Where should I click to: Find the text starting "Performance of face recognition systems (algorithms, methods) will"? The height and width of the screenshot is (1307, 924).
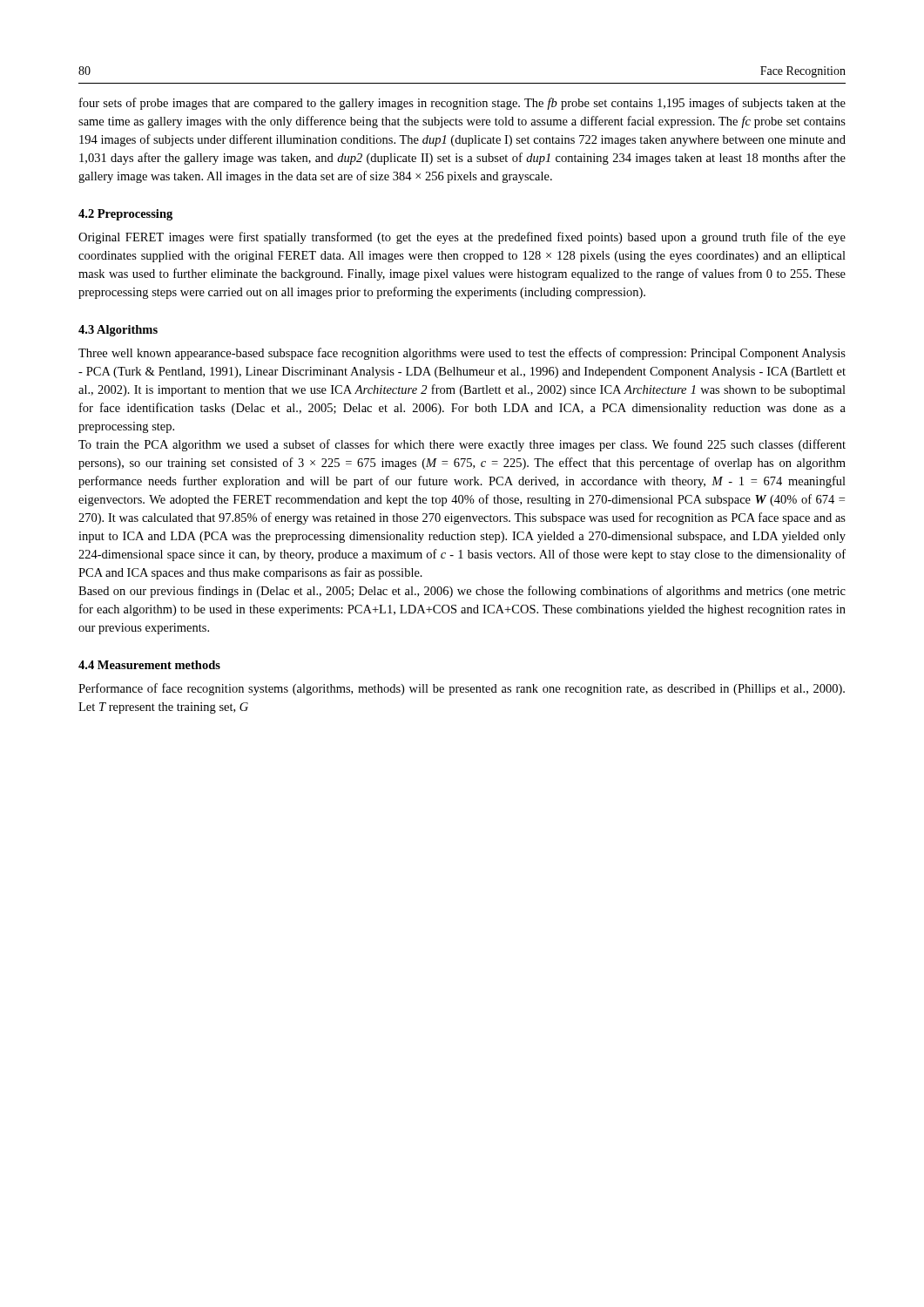coord(462,698)
